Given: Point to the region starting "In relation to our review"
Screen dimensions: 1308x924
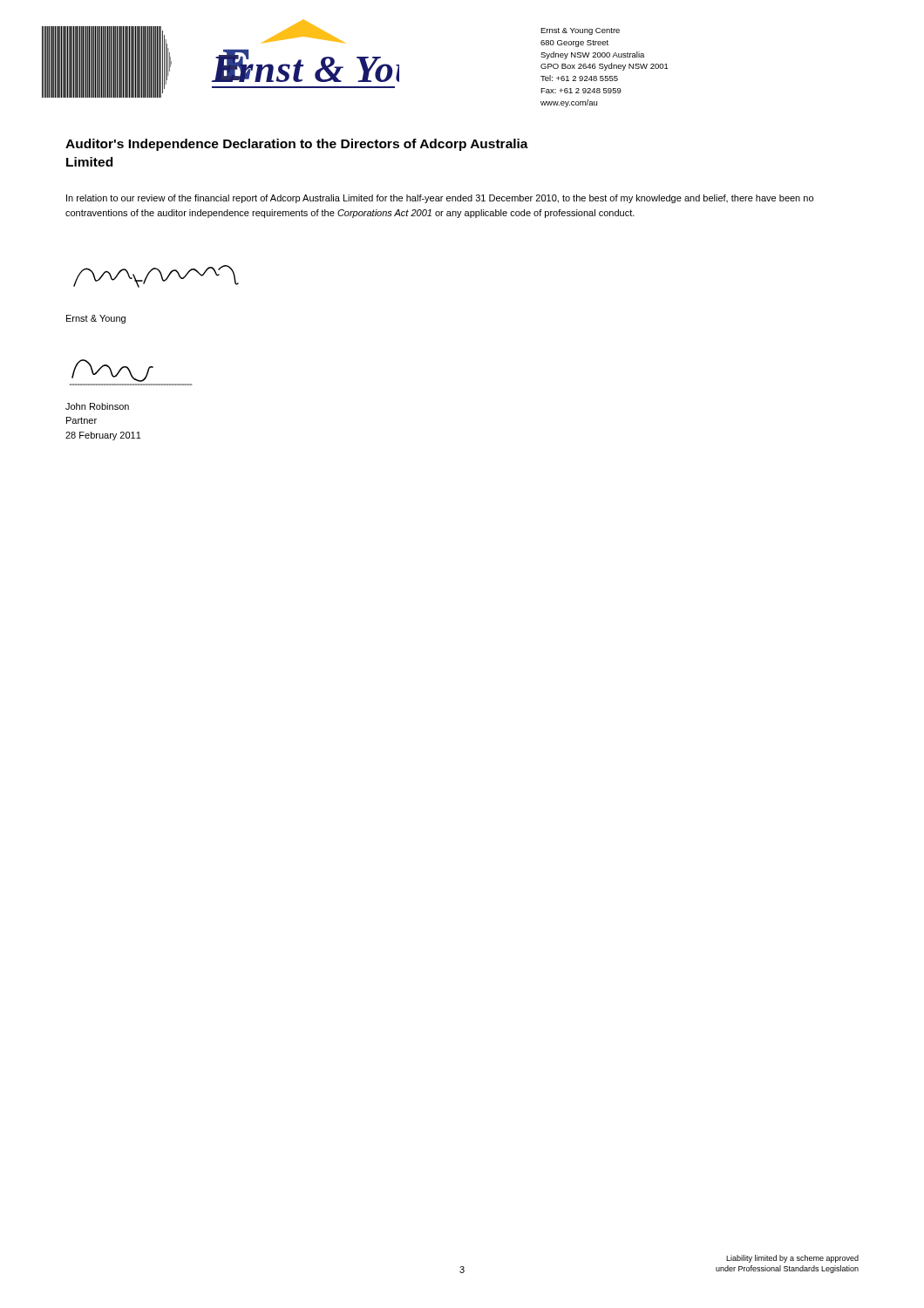Looking at the screenshot, I should [440, 205].
